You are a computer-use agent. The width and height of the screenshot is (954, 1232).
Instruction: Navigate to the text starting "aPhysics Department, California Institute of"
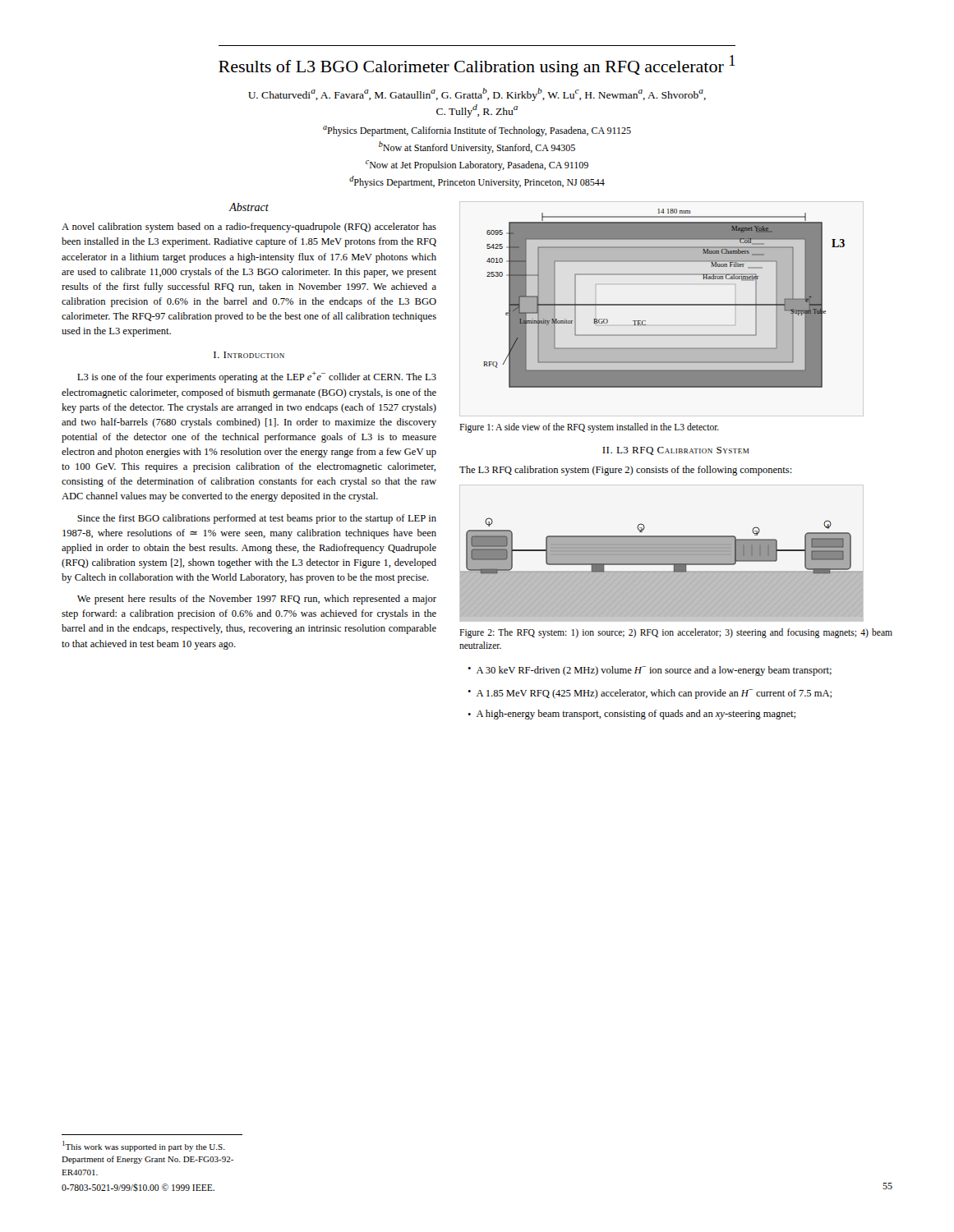click(x=477, y=155)
